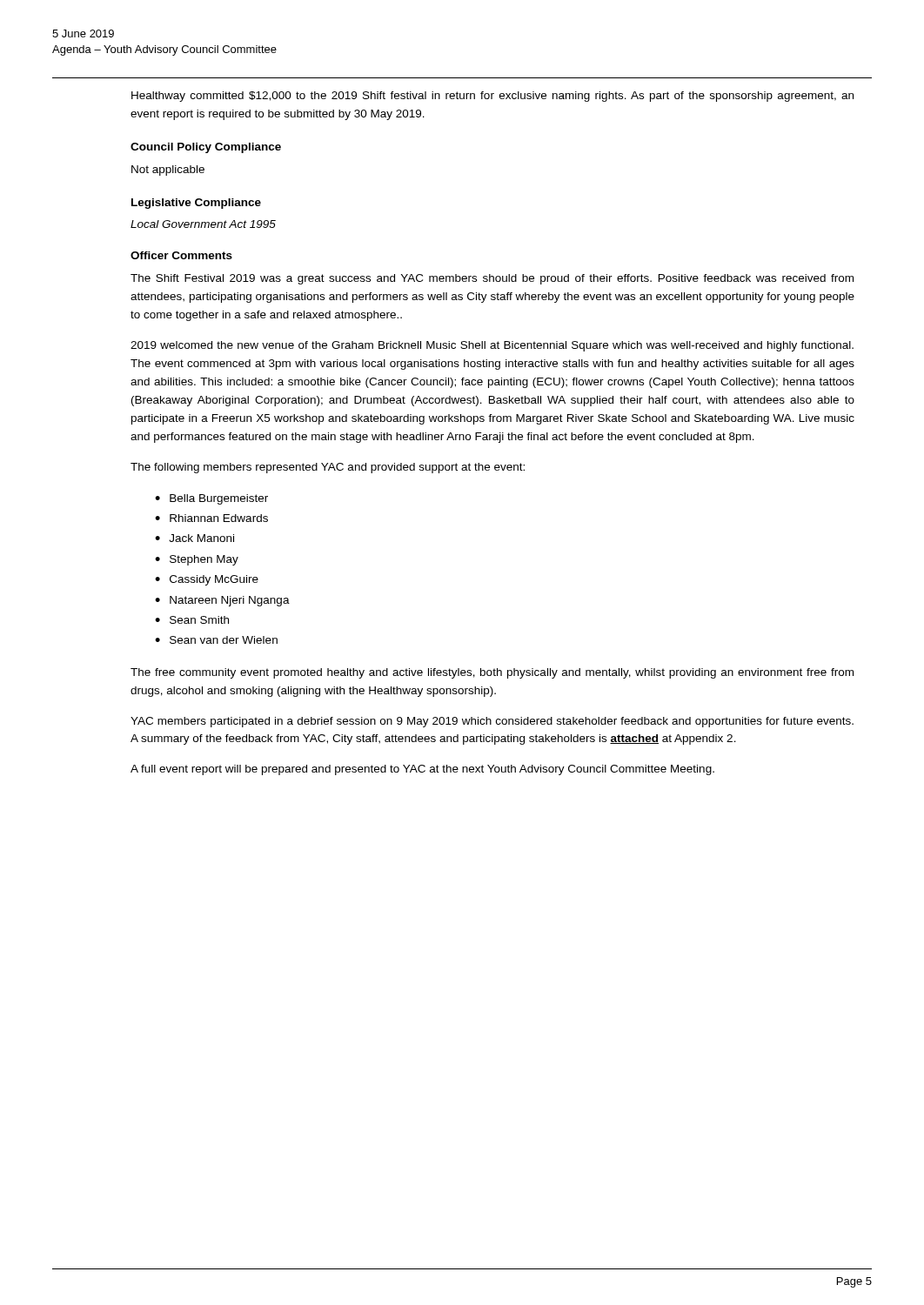Navigate to the text block starting "•Cassidy McGuire"
This screenshot has width=924, height=1305.
pyautogui.click(x=207, y=580)
